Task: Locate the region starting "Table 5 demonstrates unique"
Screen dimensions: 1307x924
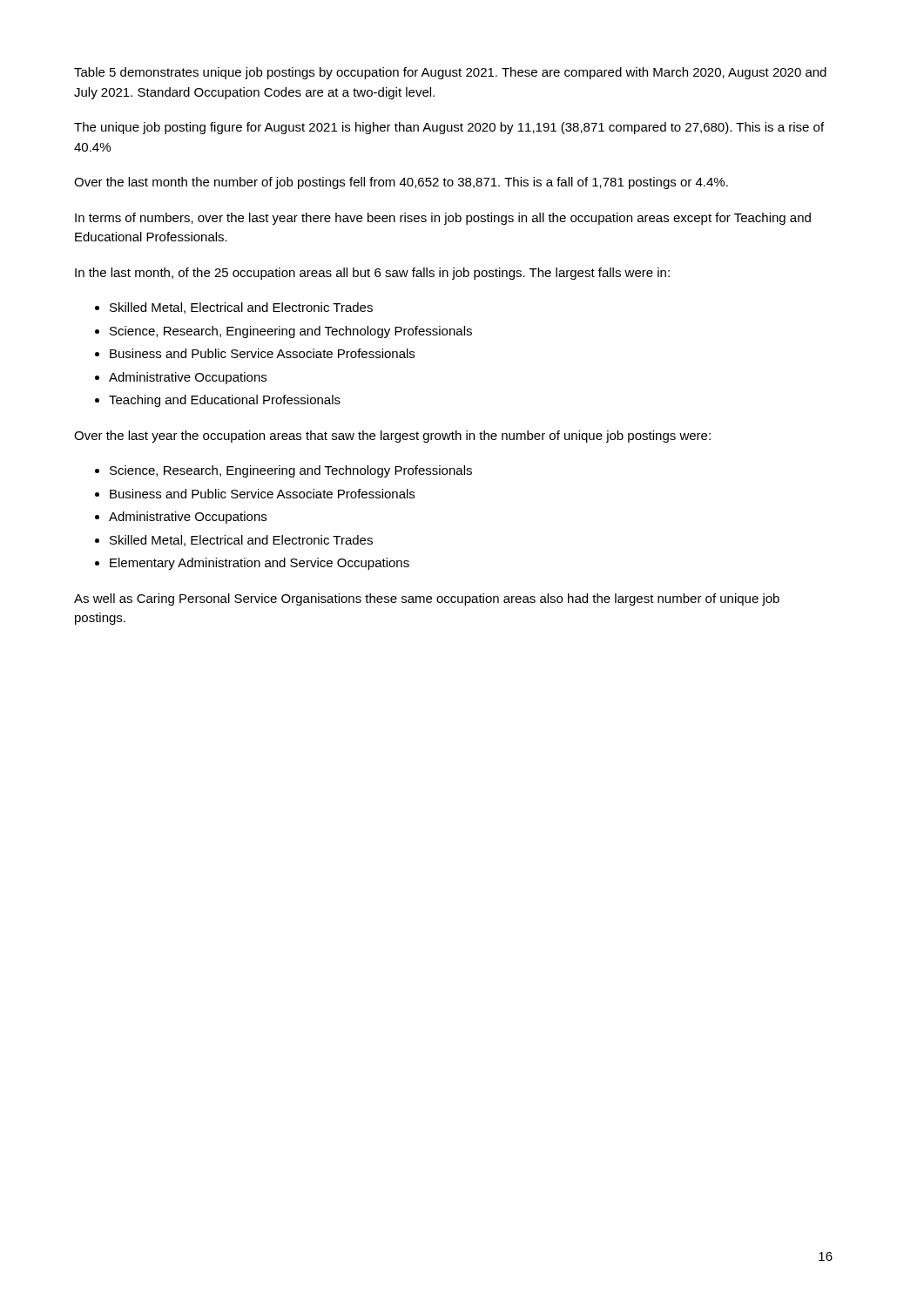Action: point(450,82)
